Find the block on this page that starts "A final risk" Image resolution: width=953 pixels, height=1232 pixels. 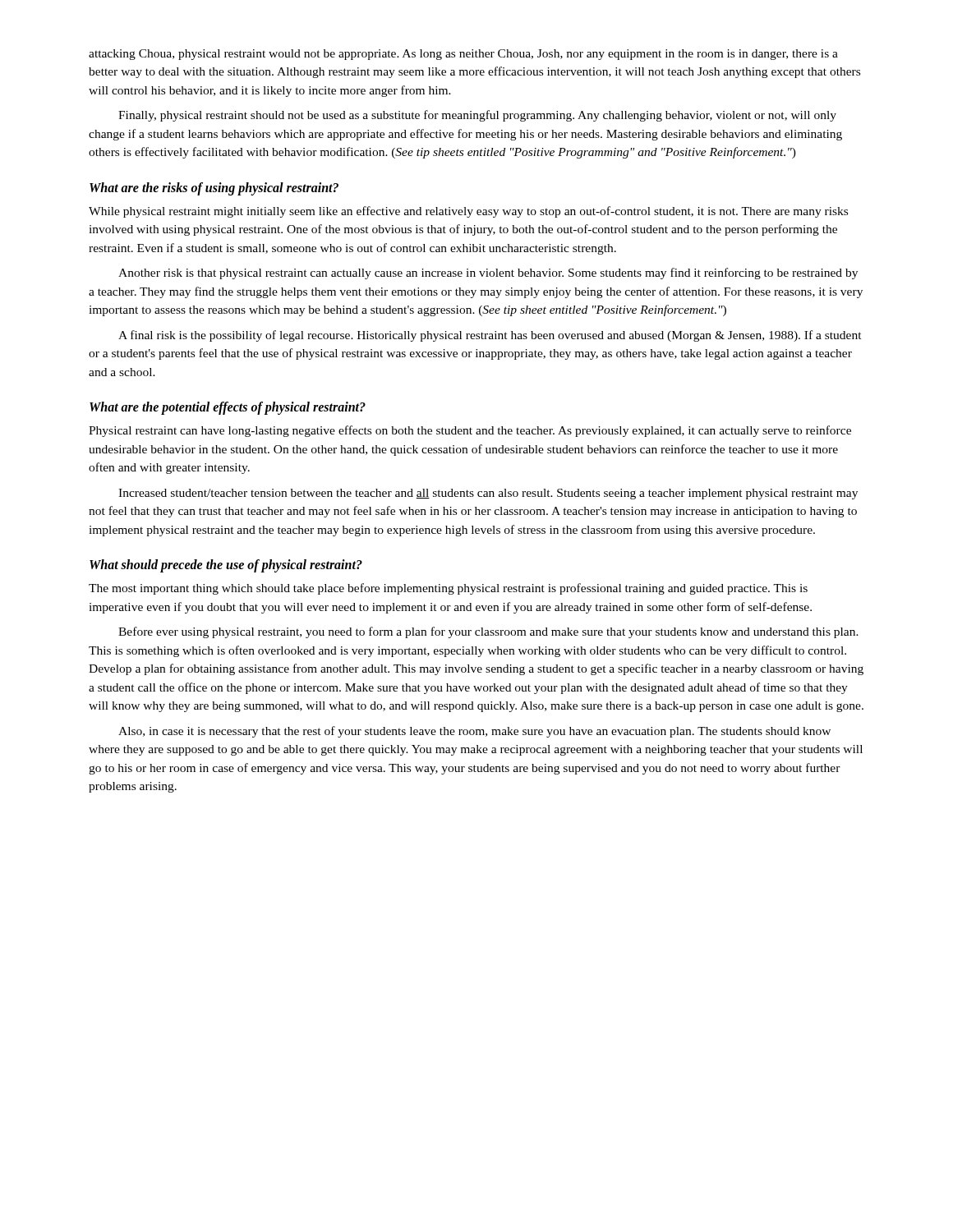coord(476,354)
